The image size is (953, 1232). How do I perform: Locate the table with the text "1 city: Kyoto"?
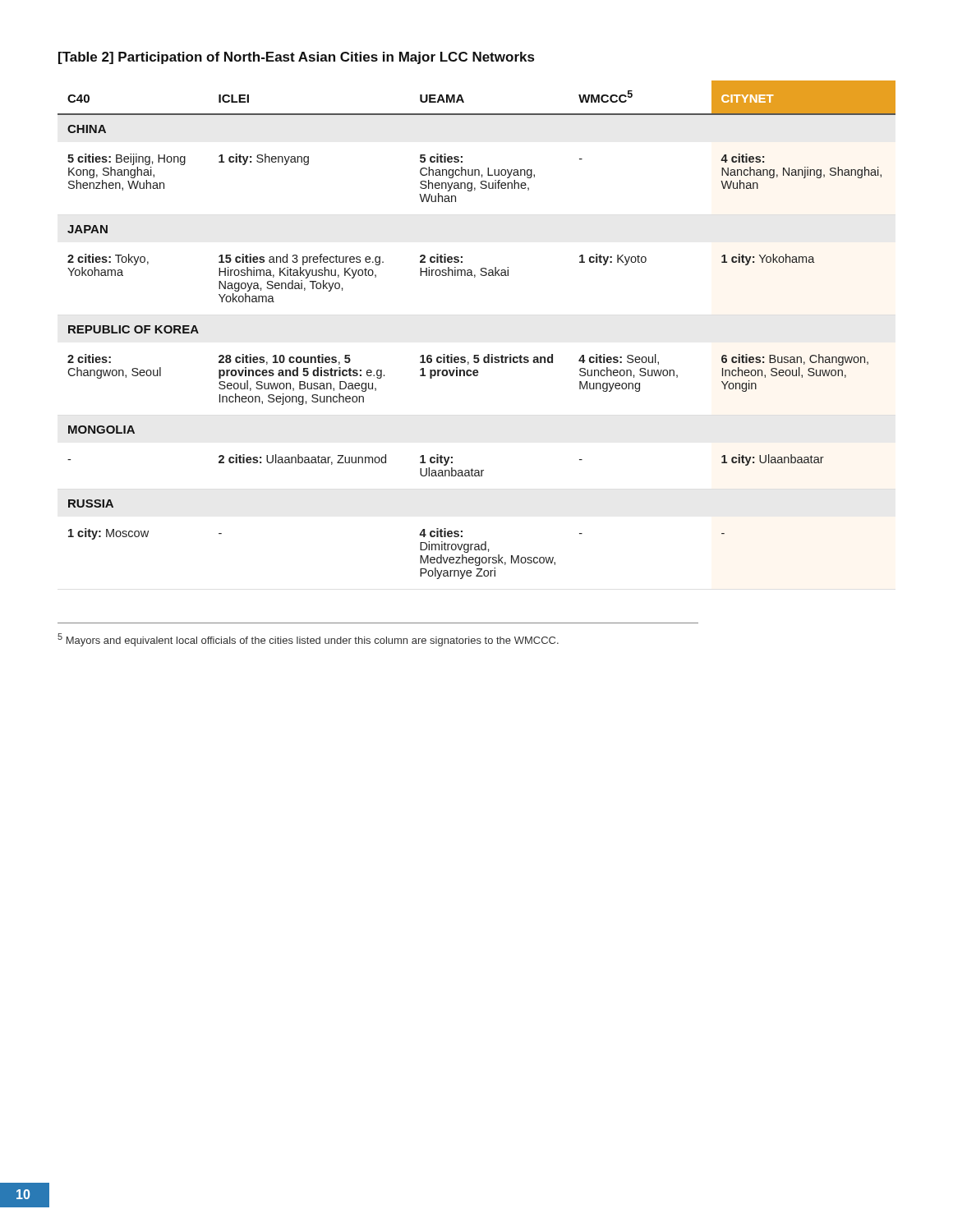click(476, 335)
